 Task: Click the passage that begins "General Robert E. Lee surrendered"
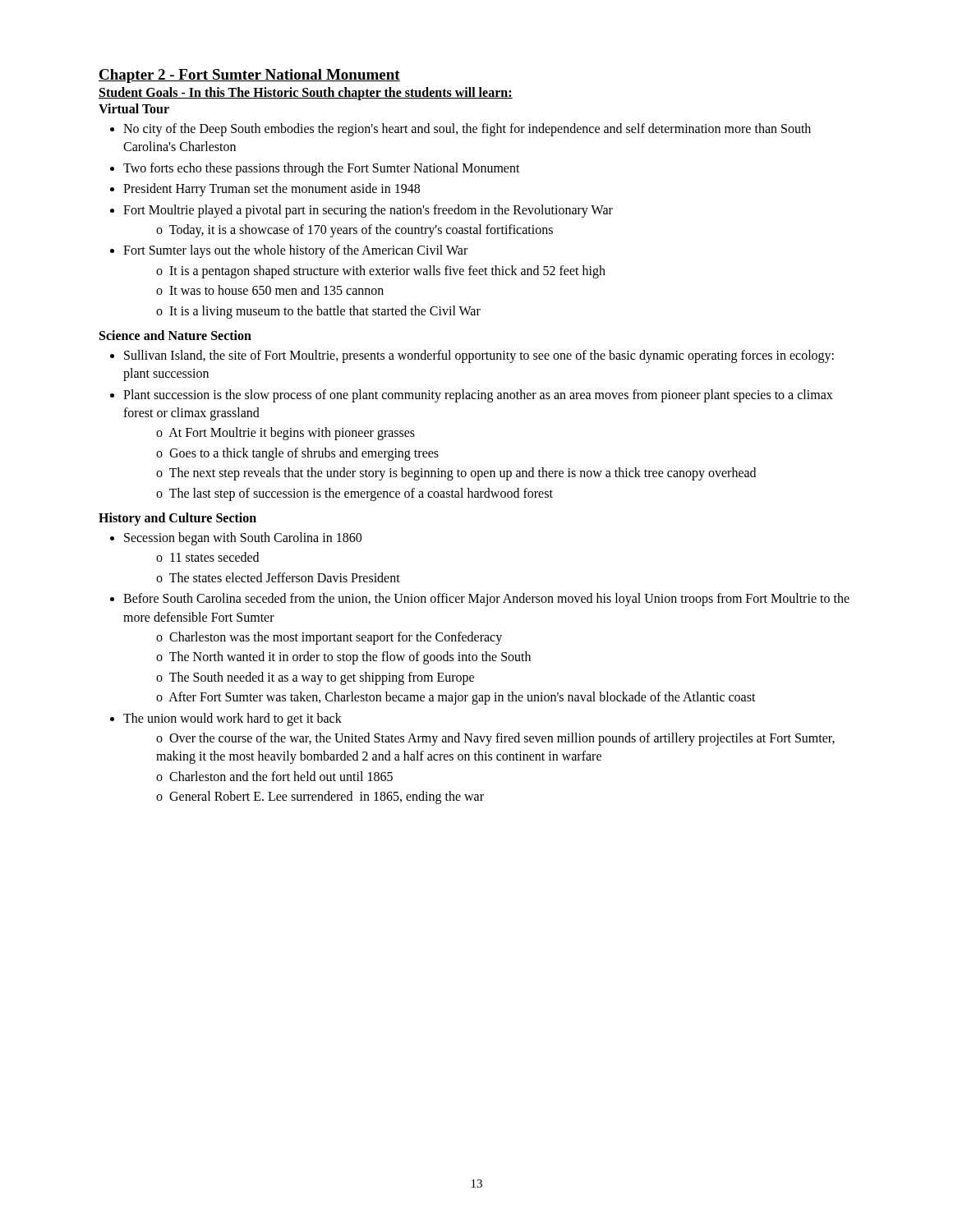[x=320, y=798]
